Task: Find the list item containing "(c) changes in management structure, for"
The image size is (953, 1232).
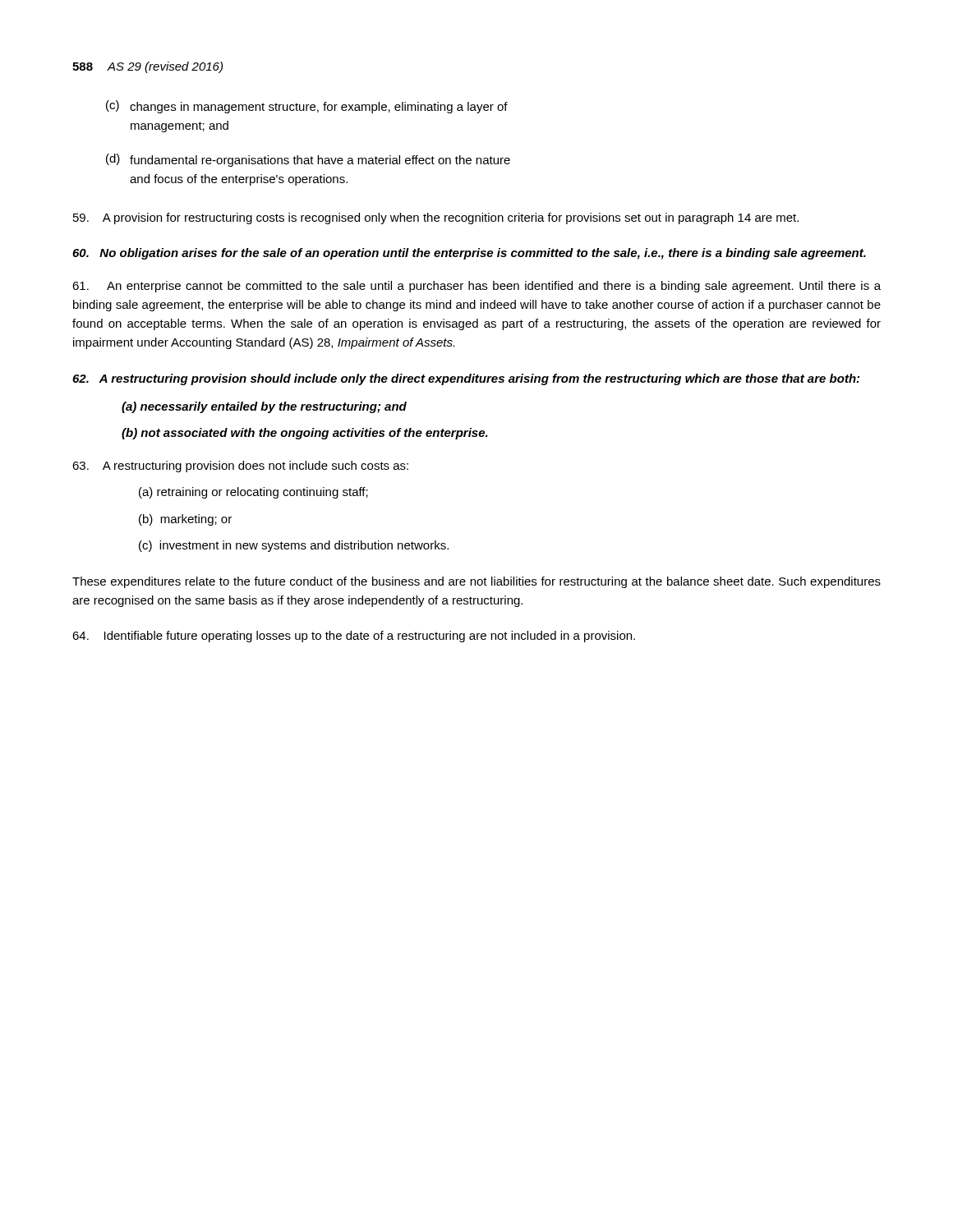Action: [x=306, y=116]
